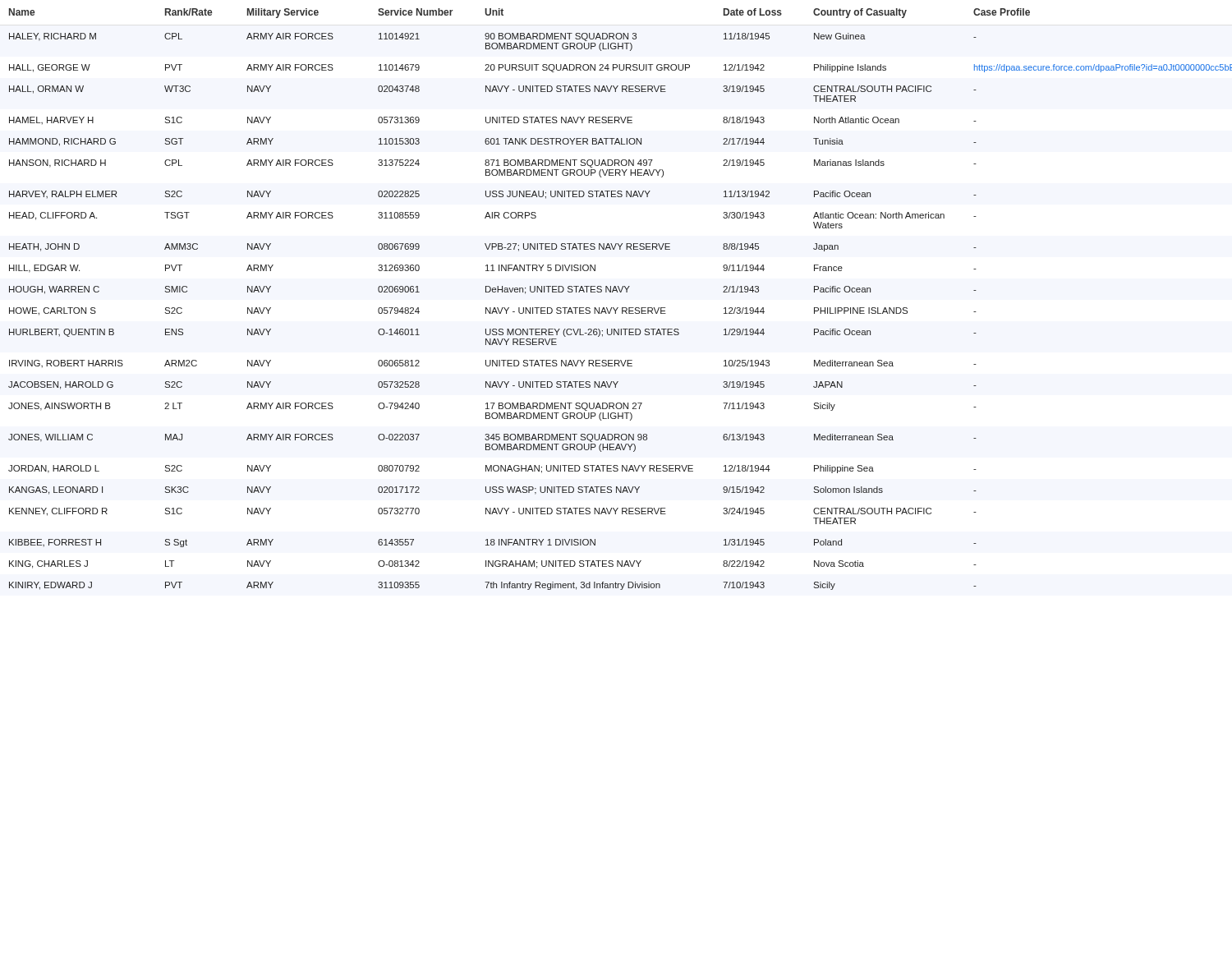Locate the table with the text "MONAGHAN; UNITED STATES NAVY"

pos(616,298)
